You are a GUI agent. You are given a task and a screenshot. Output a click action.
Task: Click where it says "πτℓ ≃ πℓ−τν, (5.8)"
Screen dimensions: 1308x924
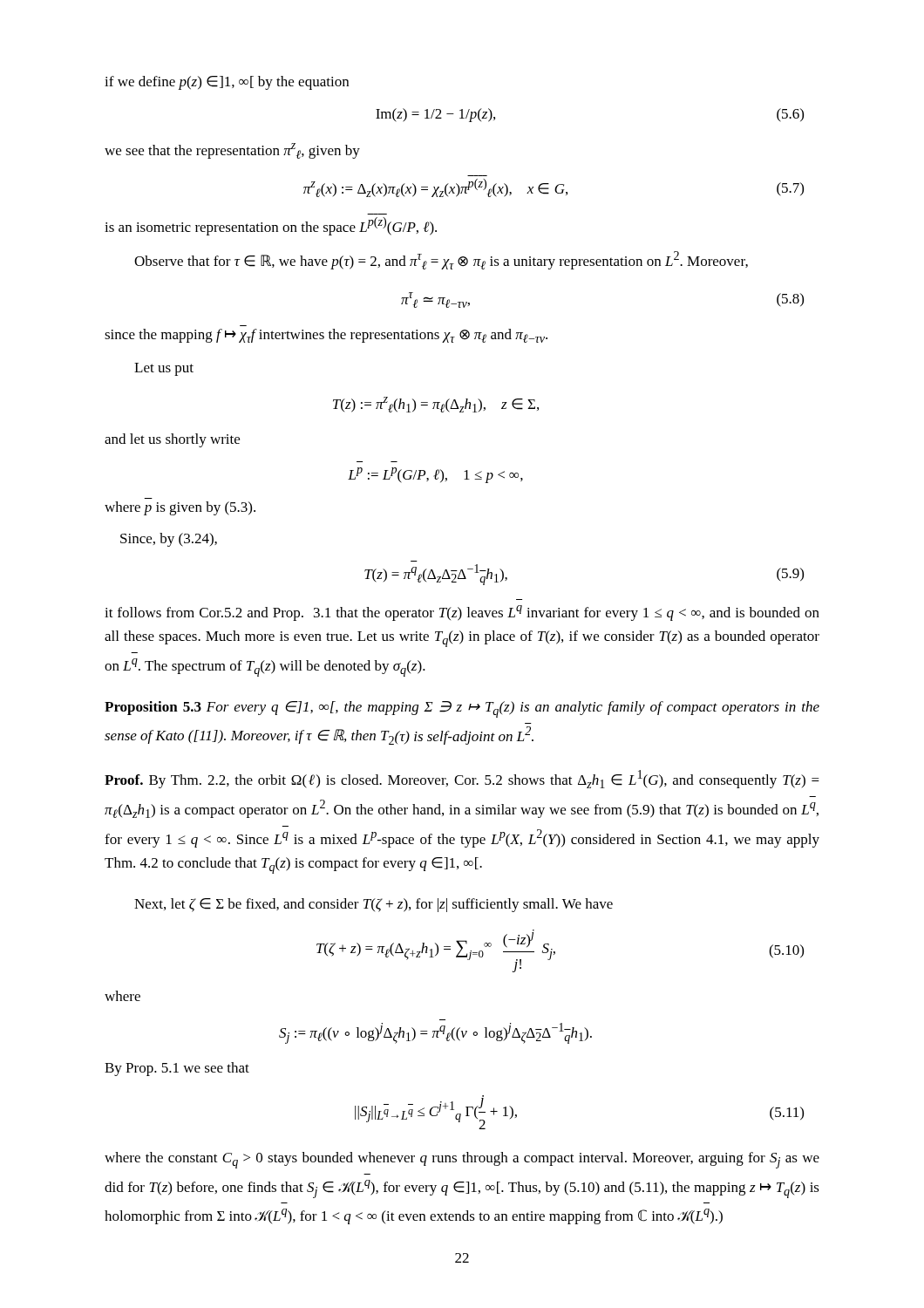point(462,299)
